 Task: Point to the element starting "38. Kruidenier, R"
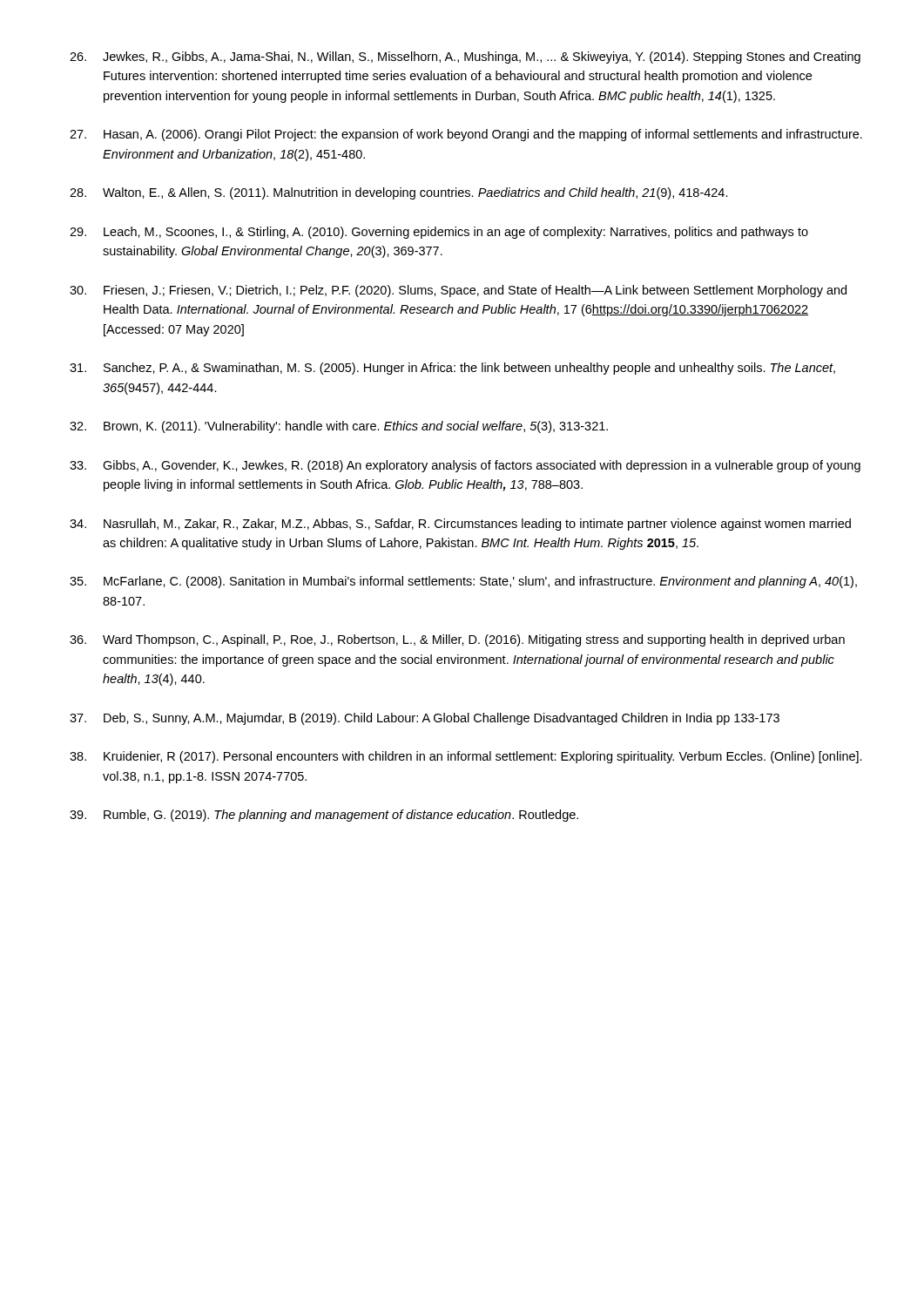(x=466, y=767)
